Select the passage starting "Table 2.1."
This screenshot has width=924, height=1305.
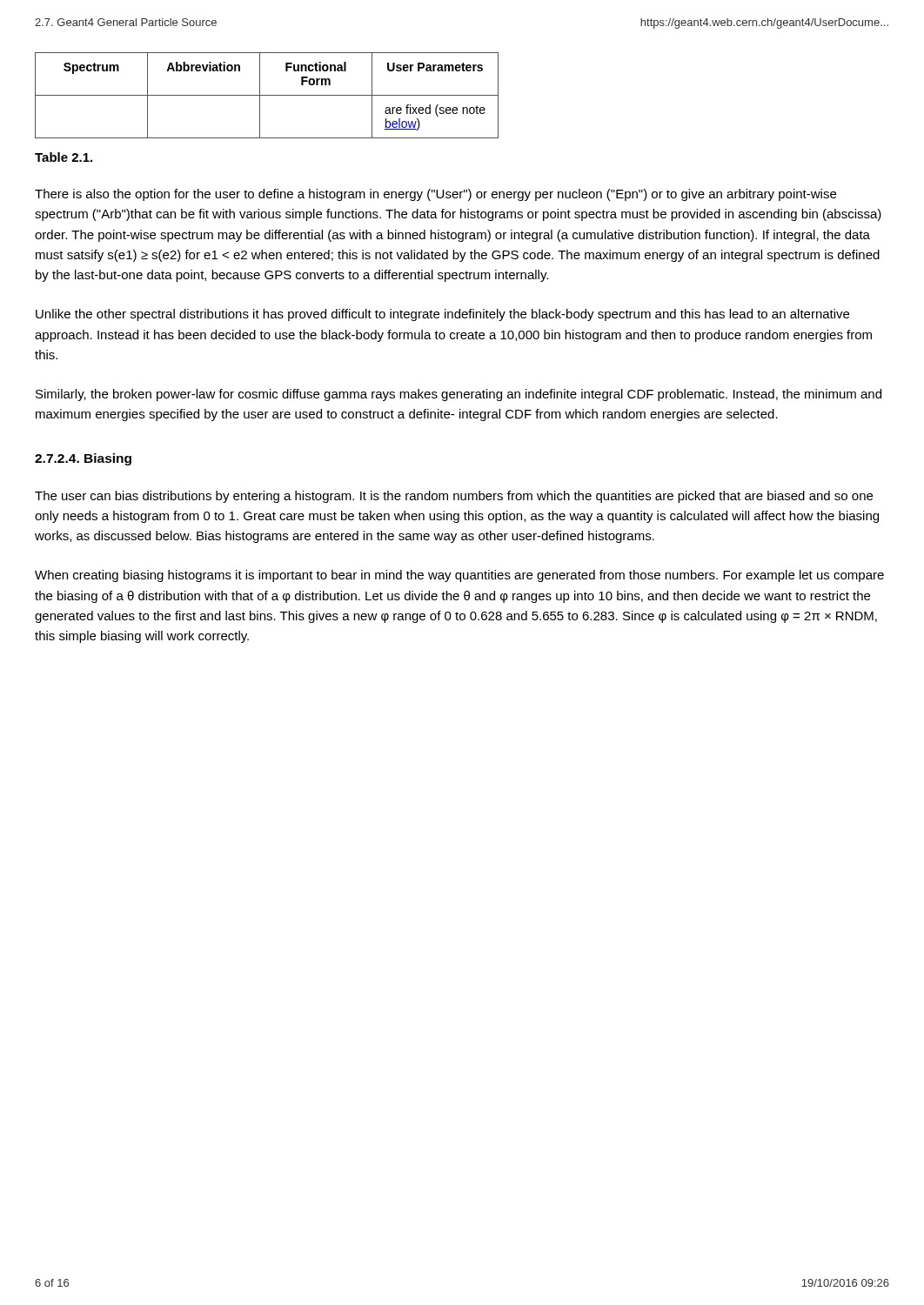pos(64,157)
